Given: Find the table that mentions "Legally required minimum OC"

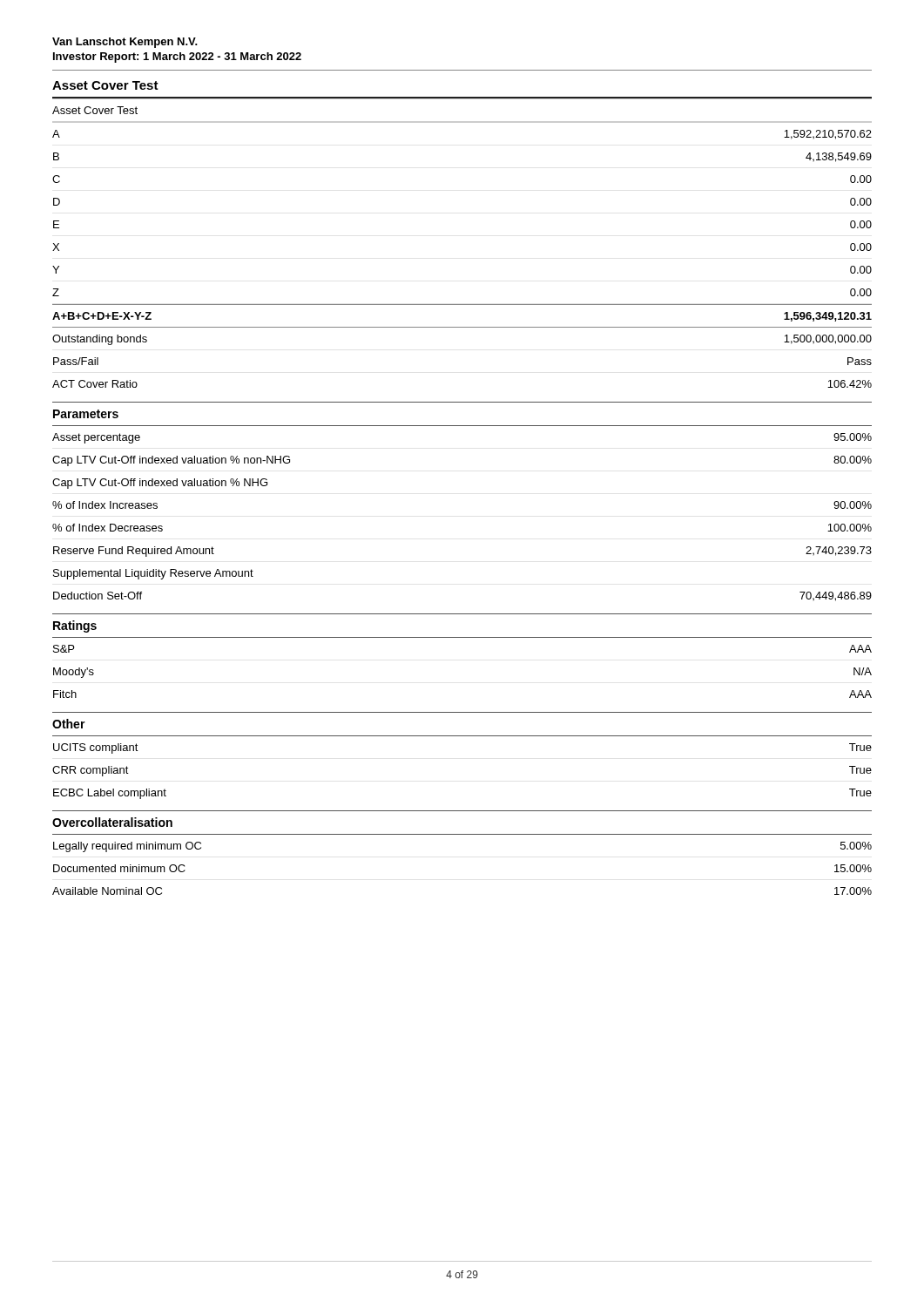Looking at the screenshot, I should coord(462,868).
